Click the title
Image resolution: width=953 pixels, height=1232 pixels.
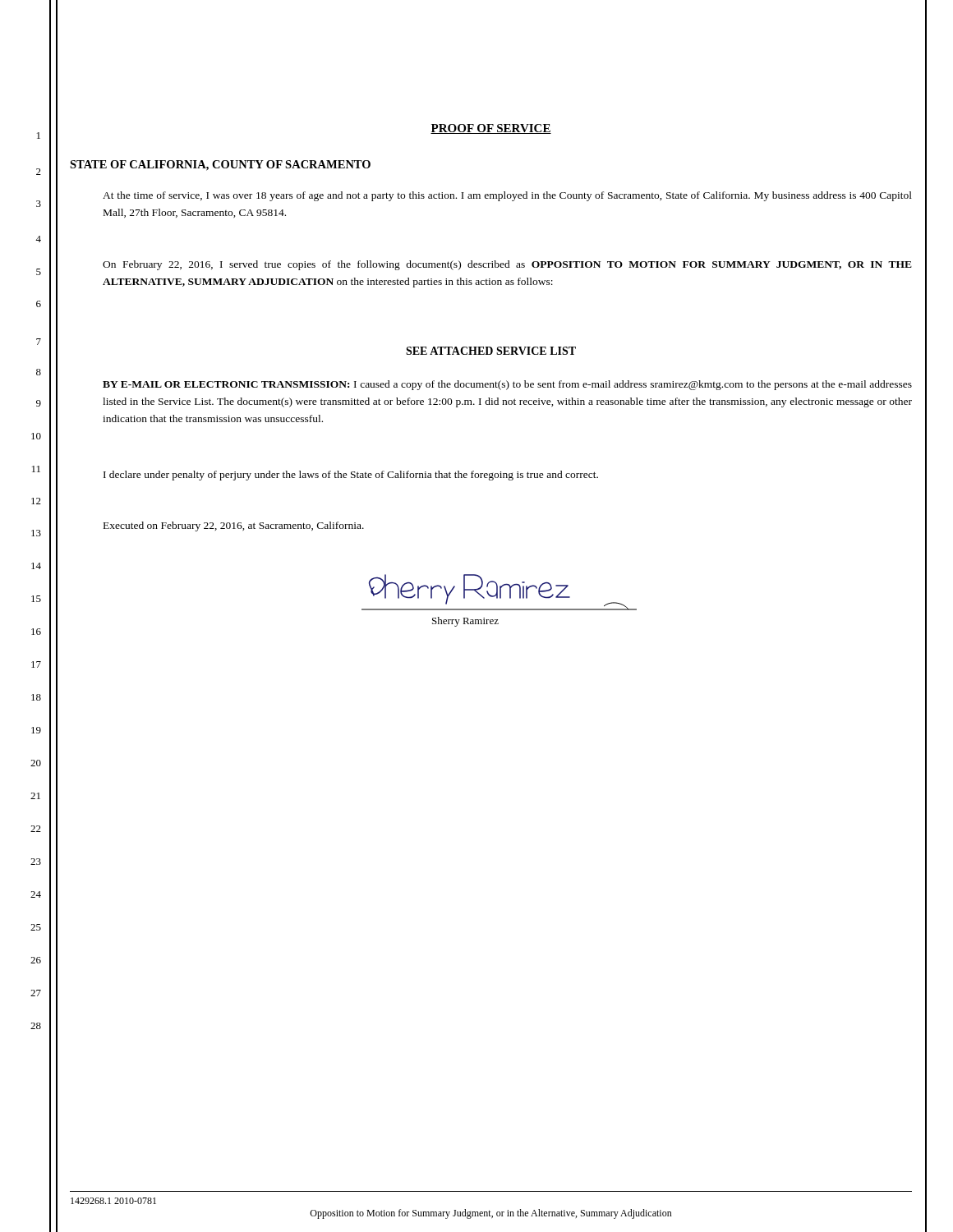tap(491, 128)
